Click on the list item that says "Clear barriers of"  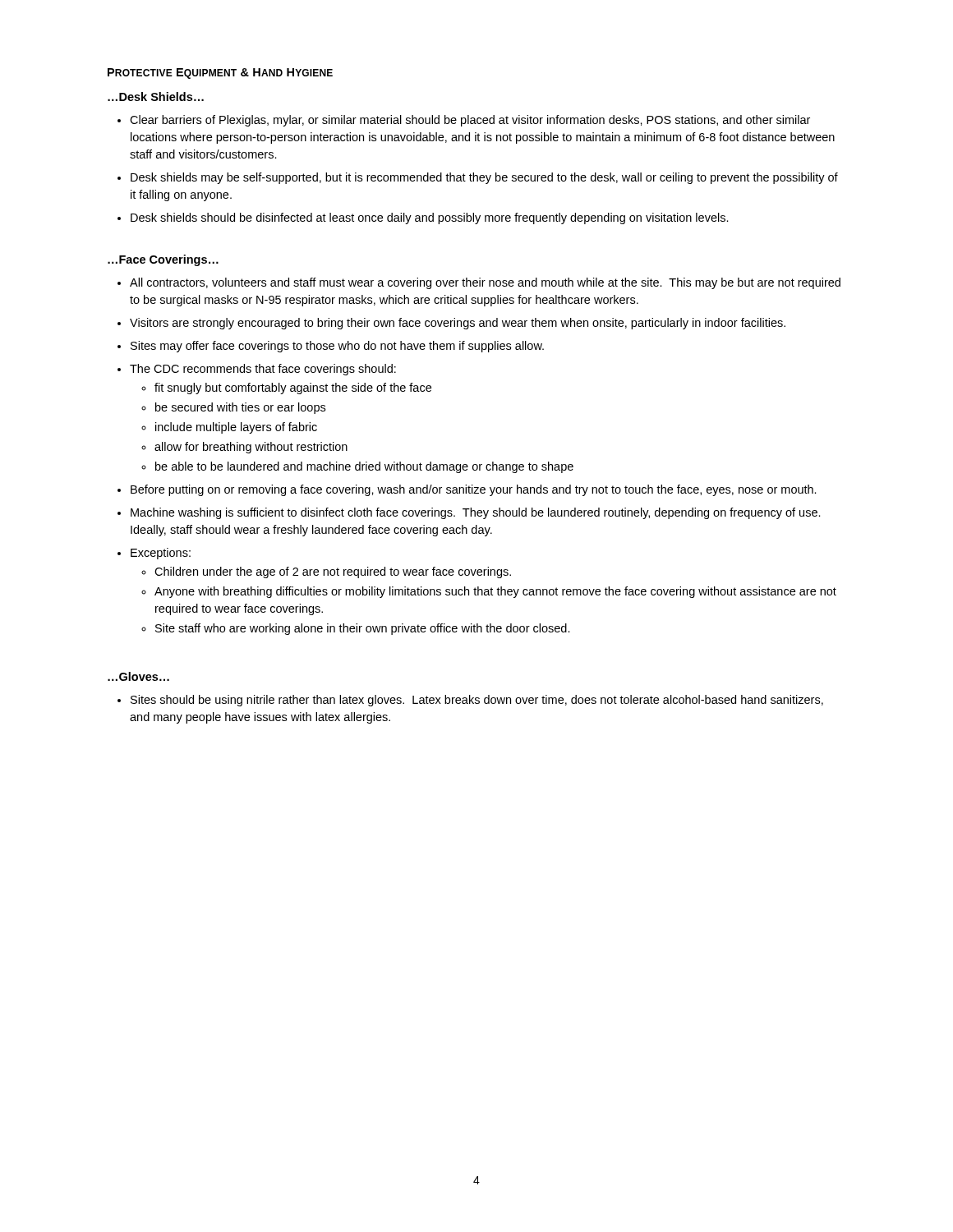point(476,169)
